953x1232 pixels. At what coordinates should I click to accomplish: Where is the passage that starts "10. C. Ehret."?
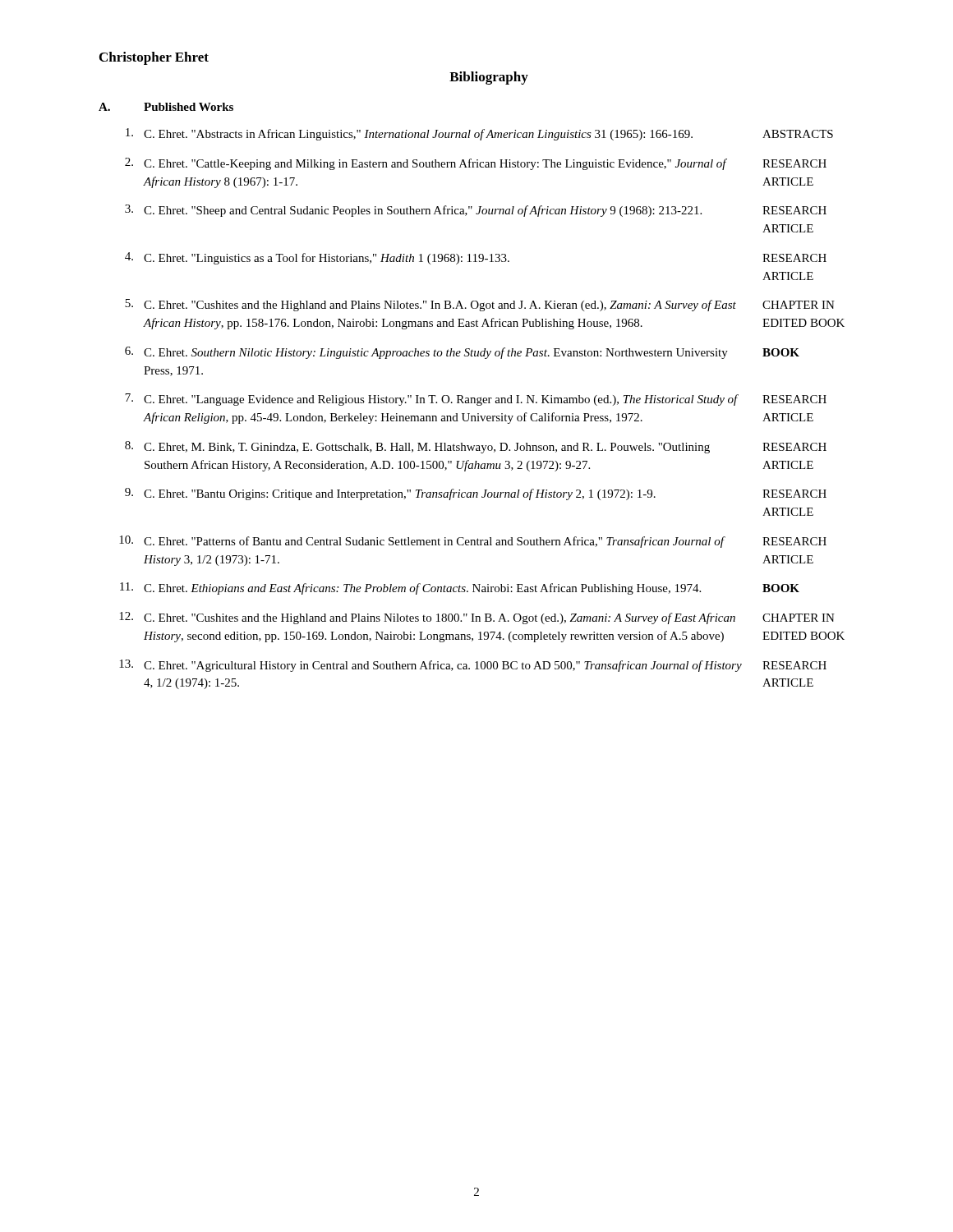coord(489,551)
